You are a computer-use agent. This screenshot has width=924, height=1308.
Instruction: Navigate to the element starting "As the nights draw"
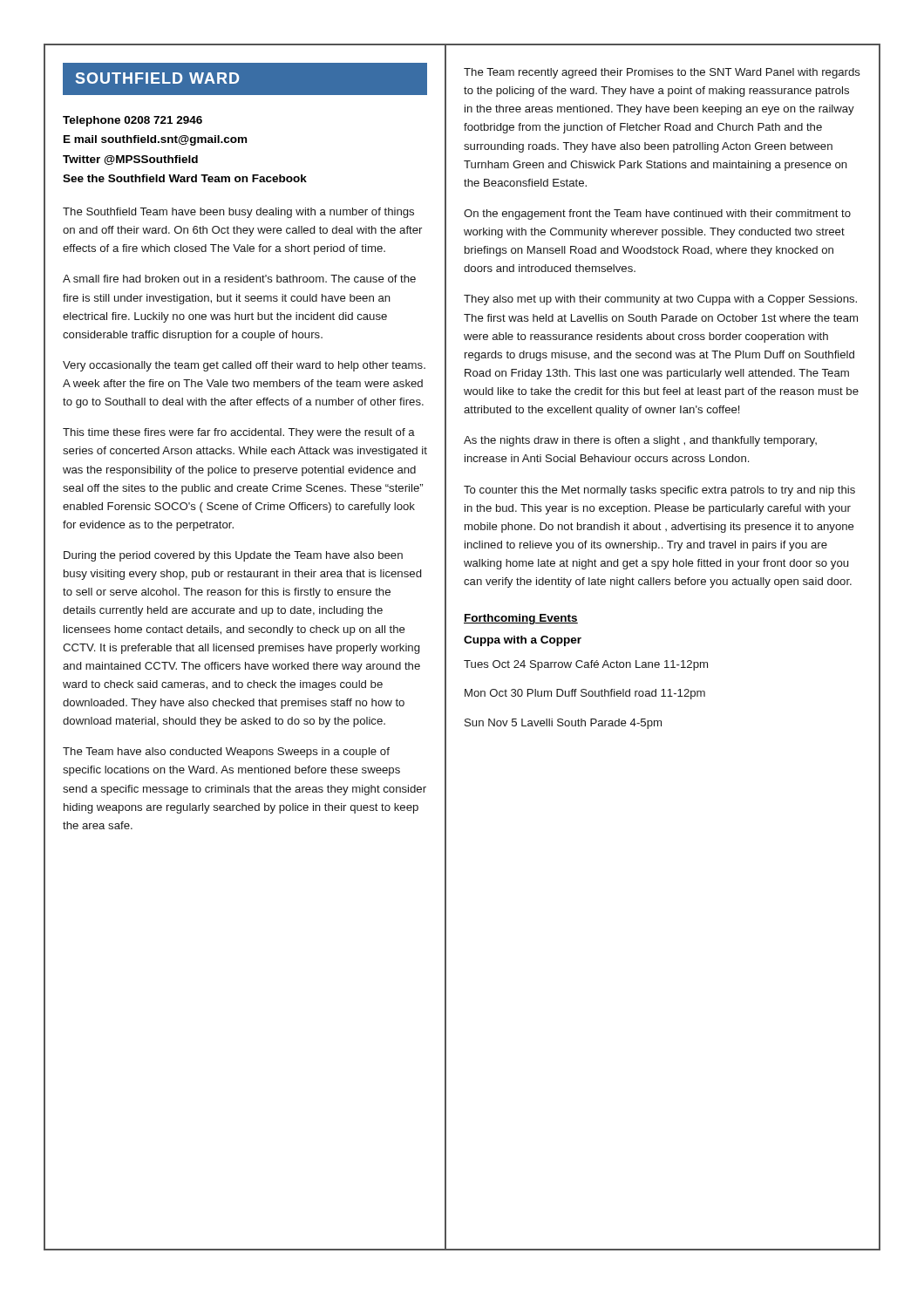tap(641, 449)
